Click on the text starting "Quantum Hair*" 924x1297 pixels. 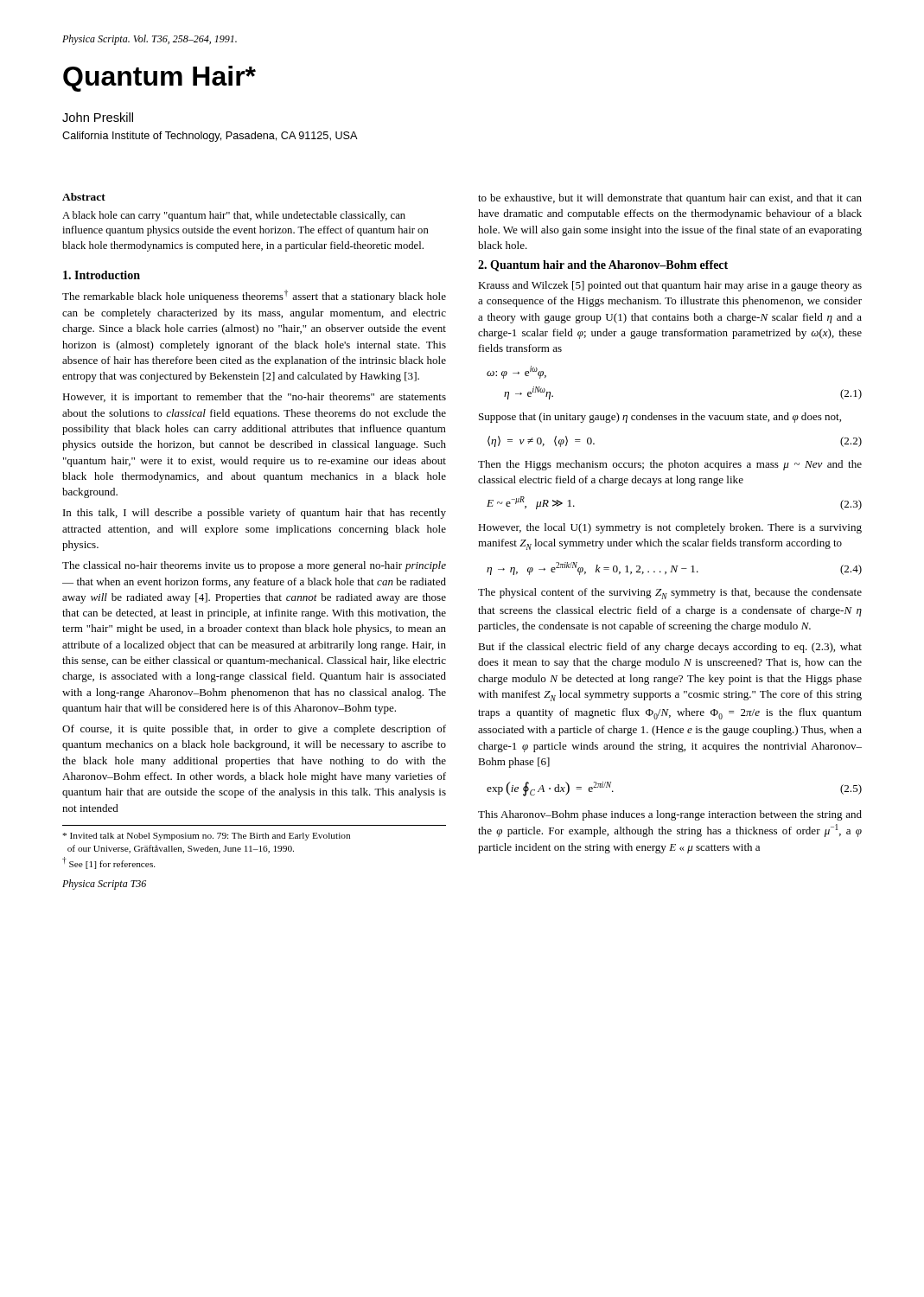pyautogui.click(x=159, y=76)
